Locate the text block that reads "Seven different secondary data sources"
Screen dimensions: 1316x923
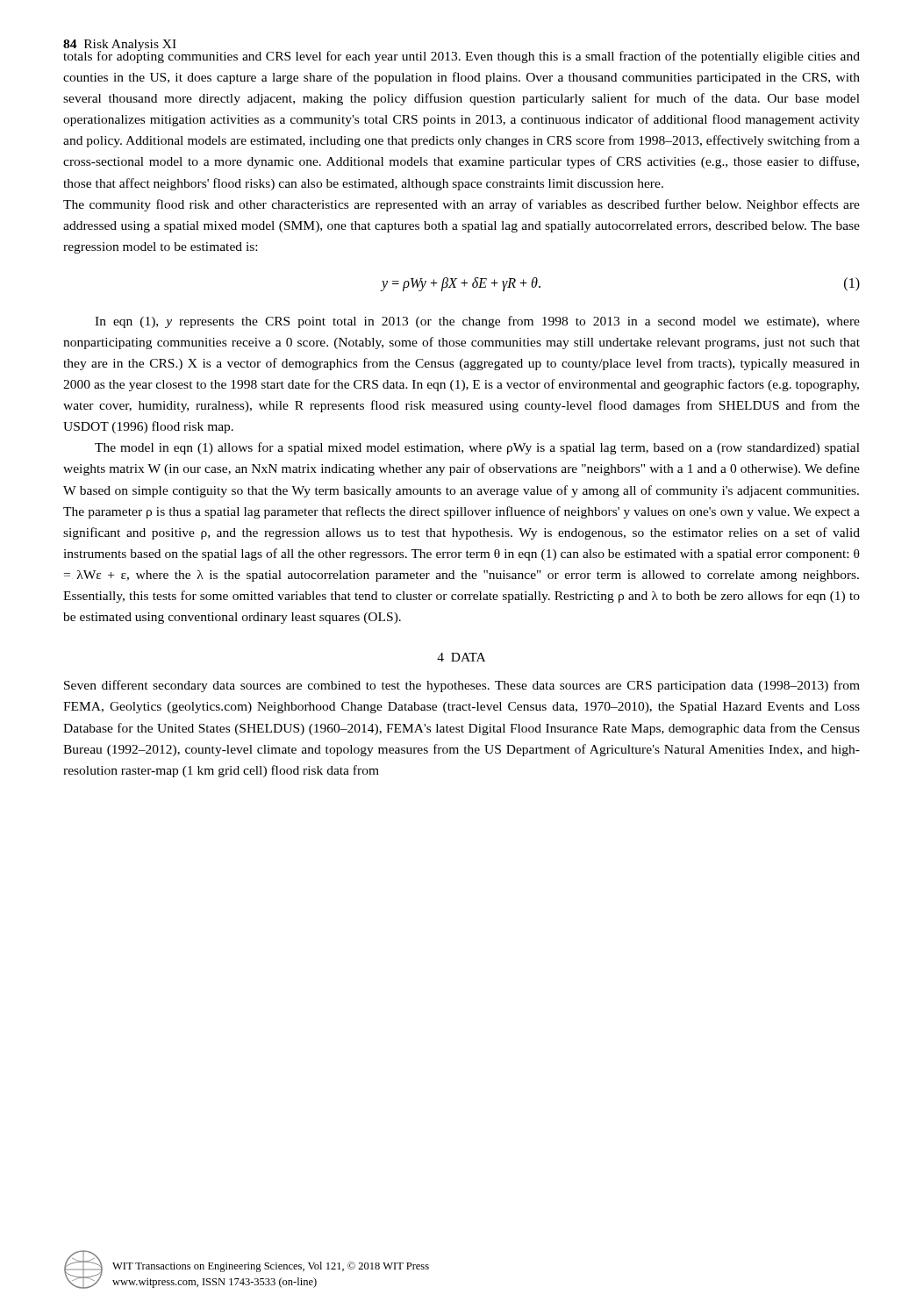(x=462, y=728)
